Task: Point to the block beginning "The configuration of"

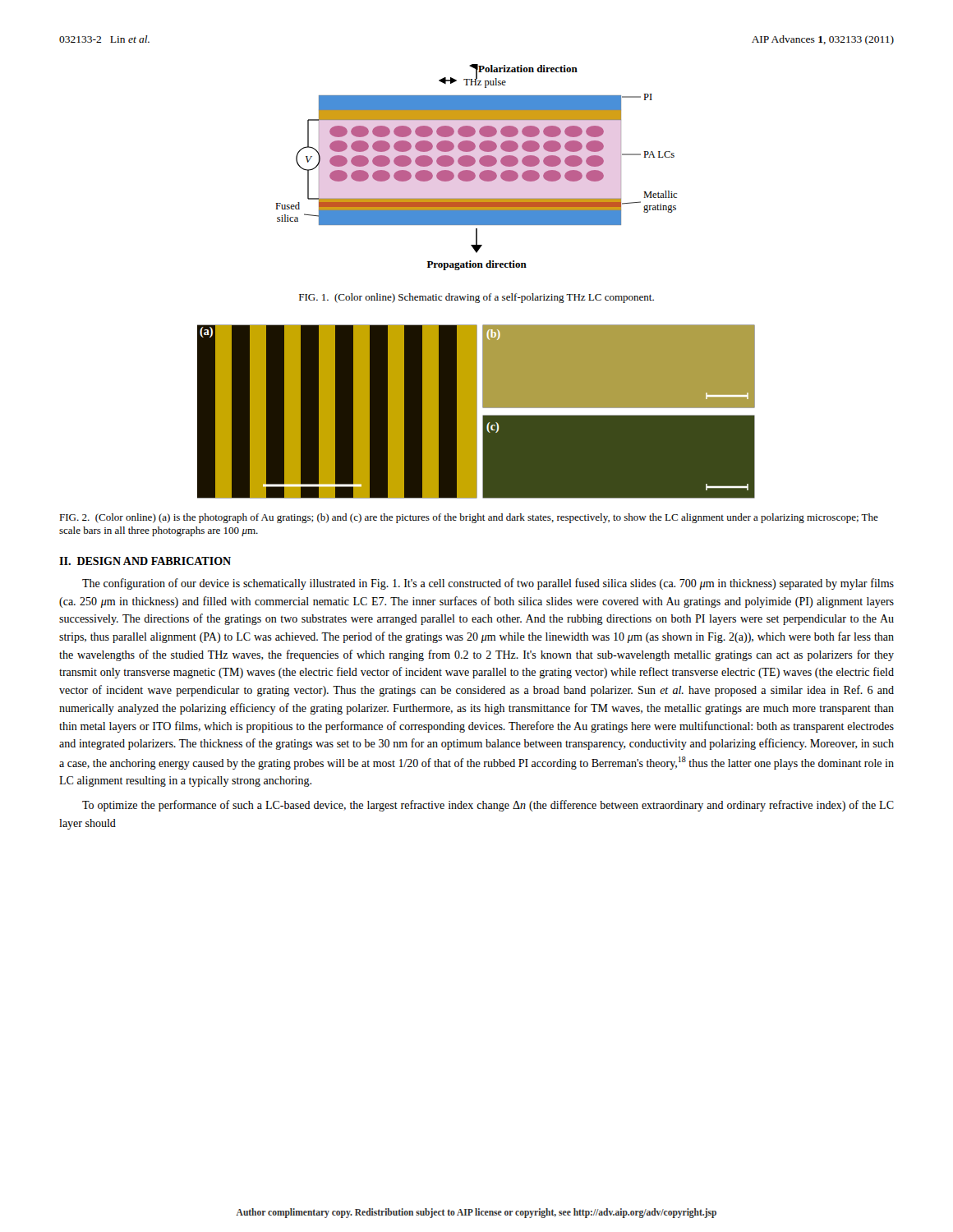Action: tap(476, 704)
